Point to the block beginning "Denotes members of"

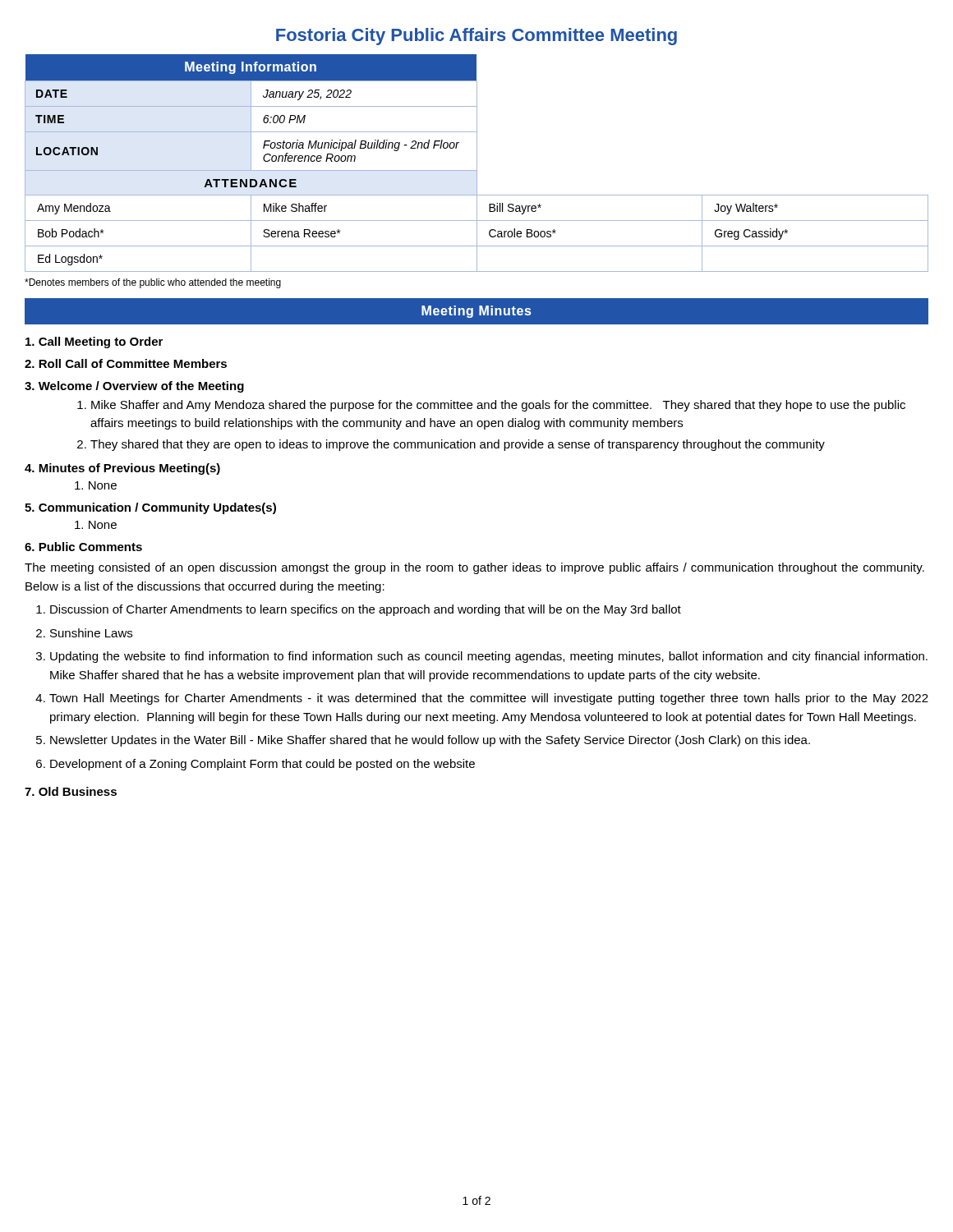point(153,283)
